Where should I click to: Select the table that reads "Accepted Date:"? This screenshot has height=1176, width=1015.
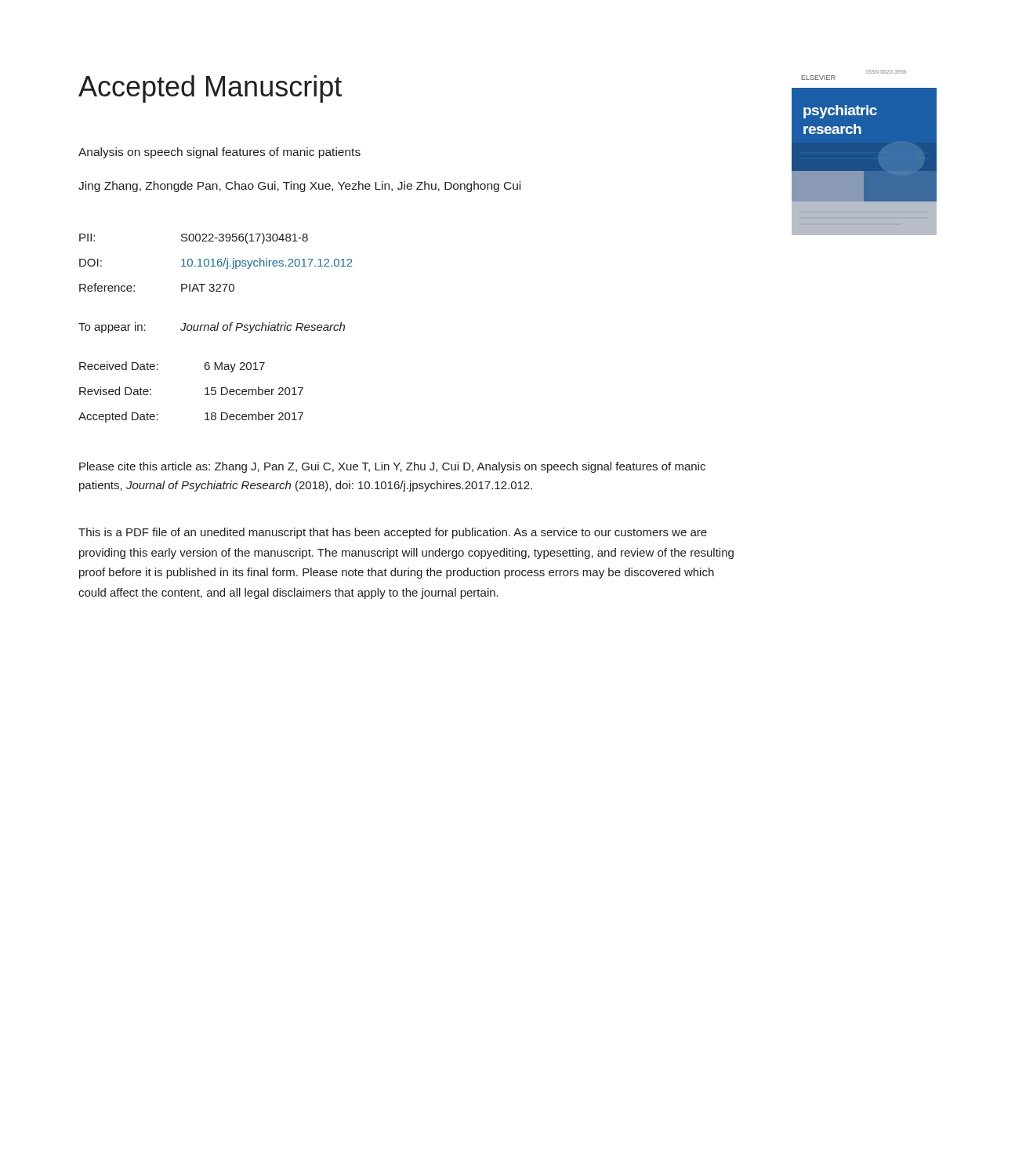tap(423, 391)
